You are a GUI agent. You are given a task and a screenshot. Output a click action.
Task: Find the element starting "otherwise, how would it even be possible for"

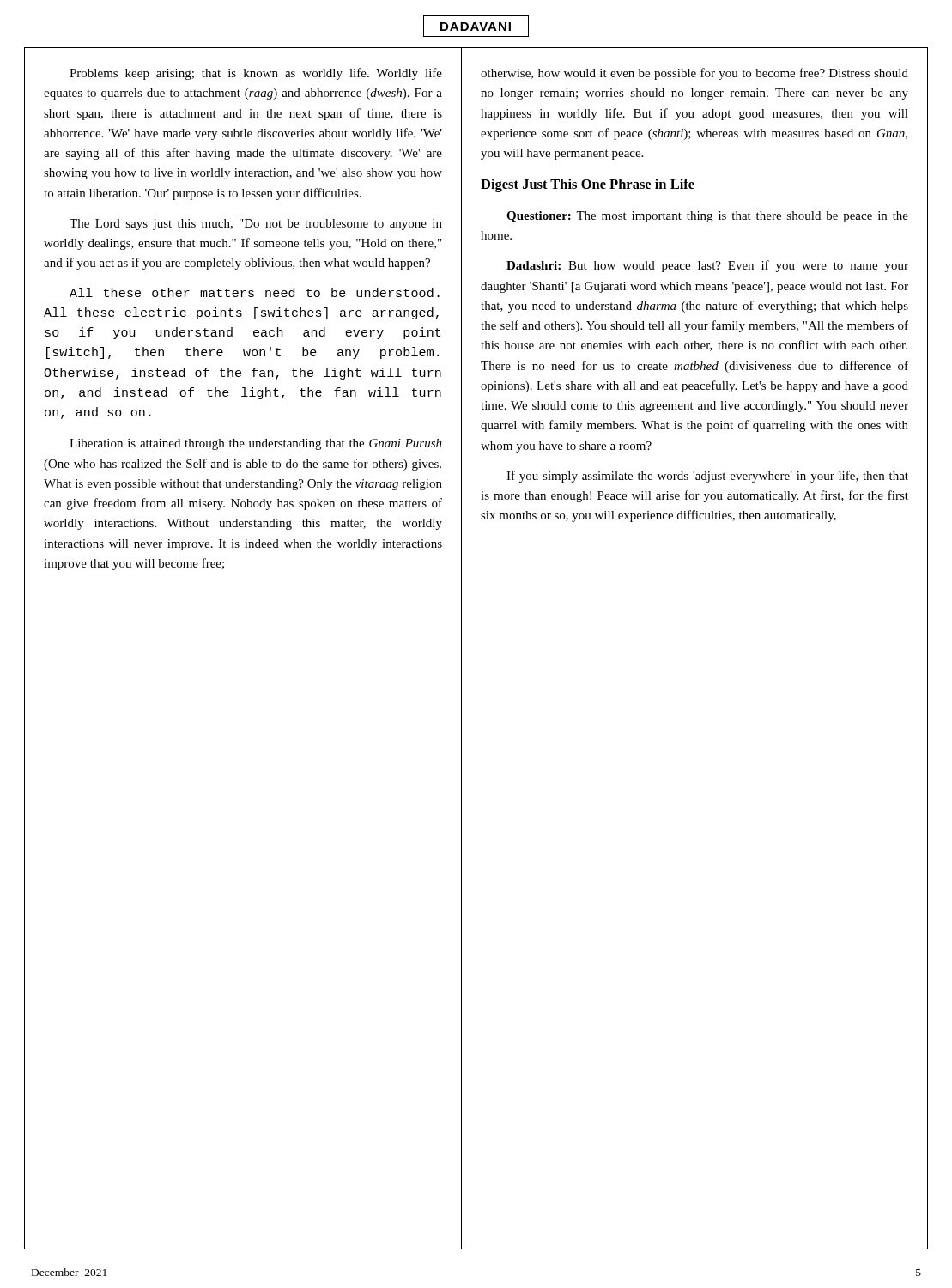694,113
